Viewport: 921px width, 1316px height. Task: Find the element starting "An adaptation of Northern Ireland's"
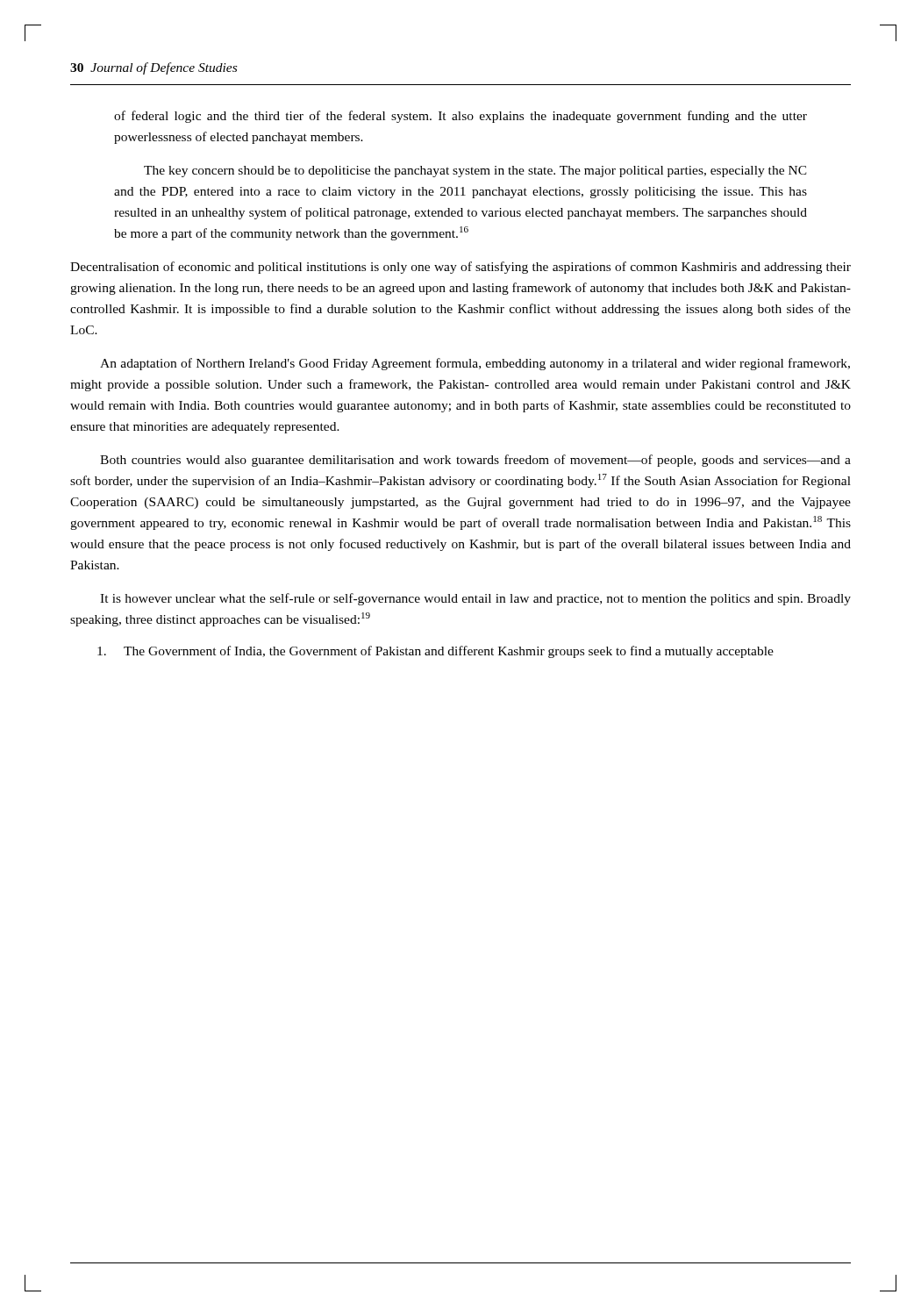[x=460, y=395]
